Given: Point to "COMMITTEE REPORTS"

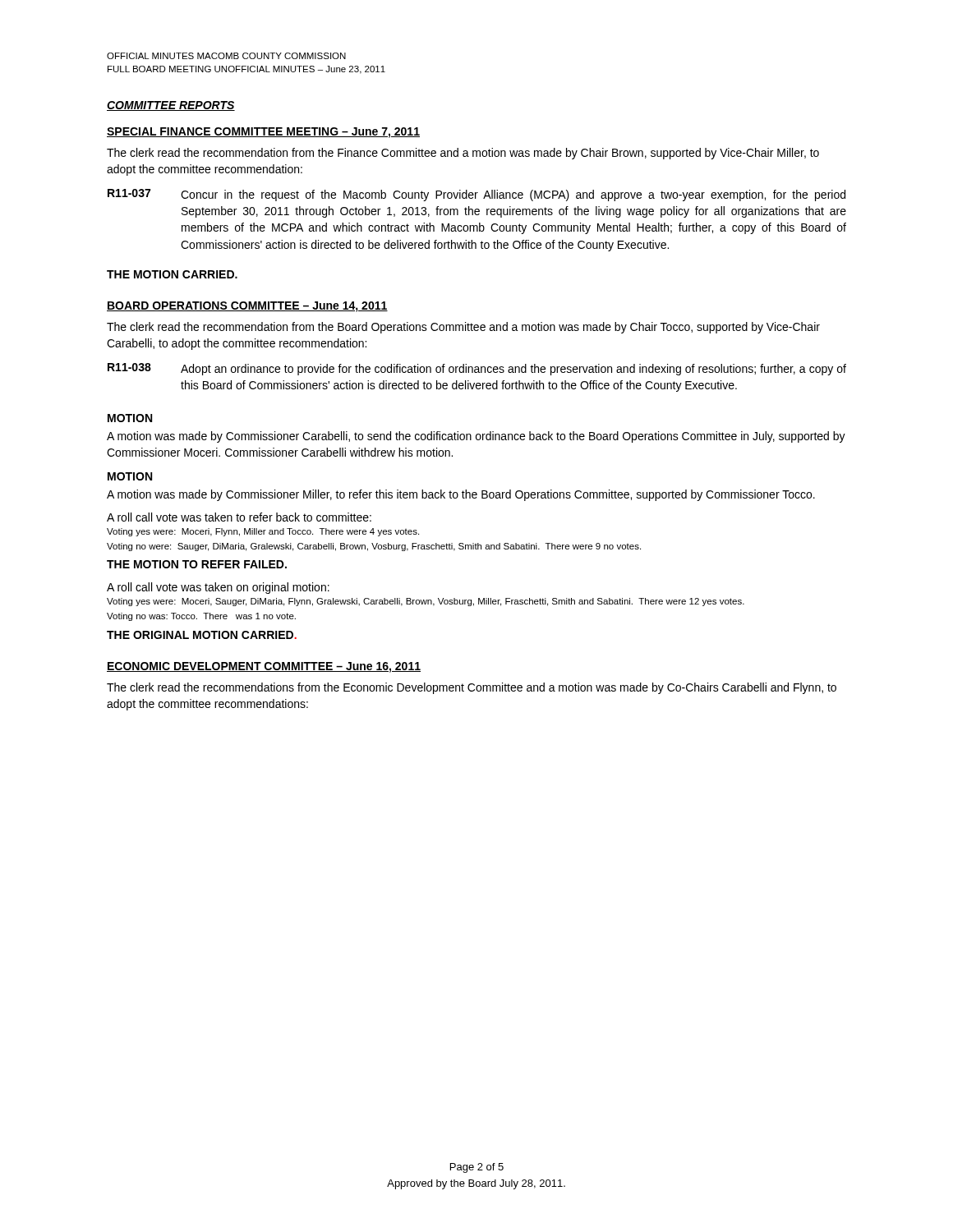Looking at the screenshot, I should (x=171, y=105).
